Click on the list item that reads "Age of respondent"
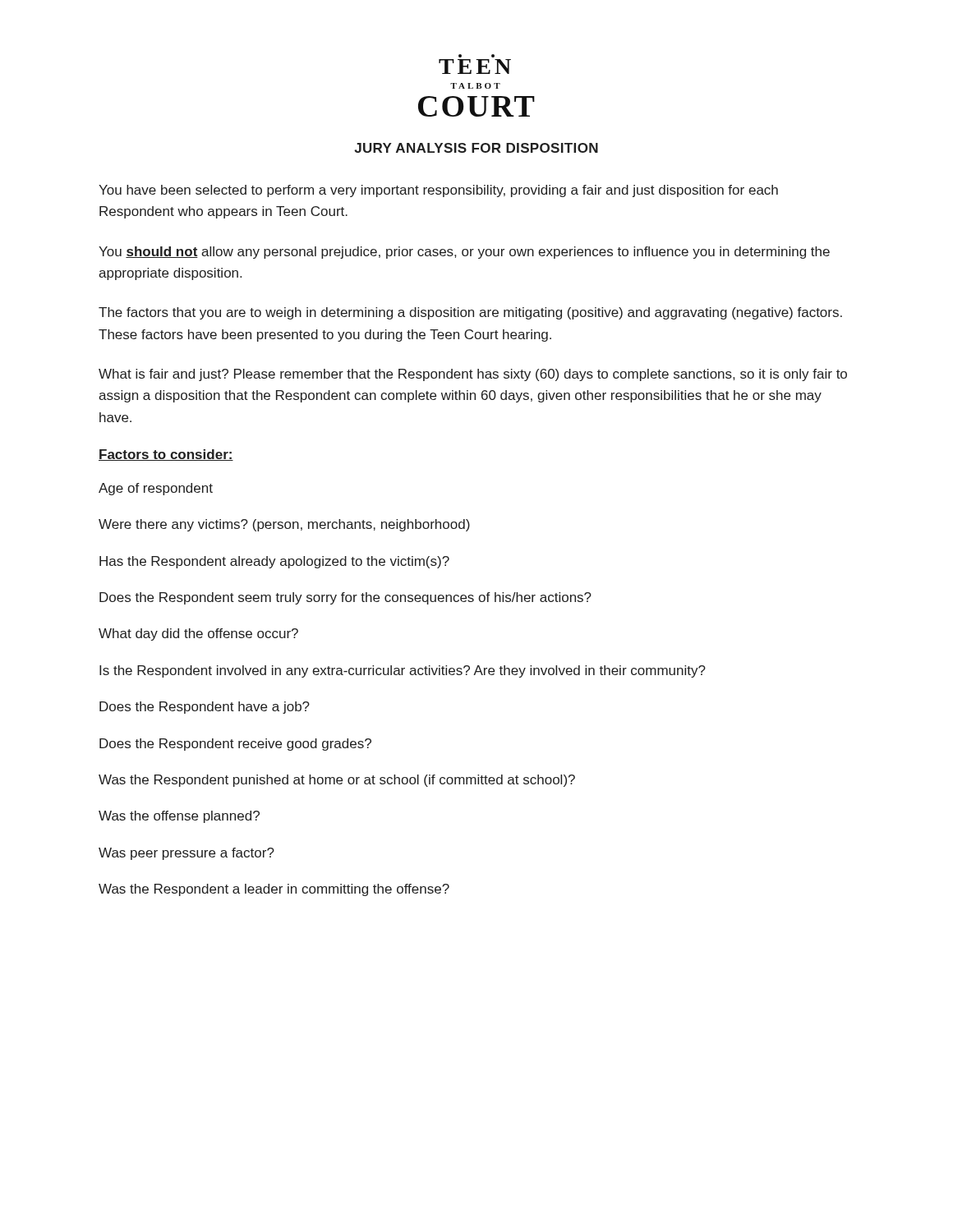Screen dimensions: 1232x953 click(x=156, y=488)
